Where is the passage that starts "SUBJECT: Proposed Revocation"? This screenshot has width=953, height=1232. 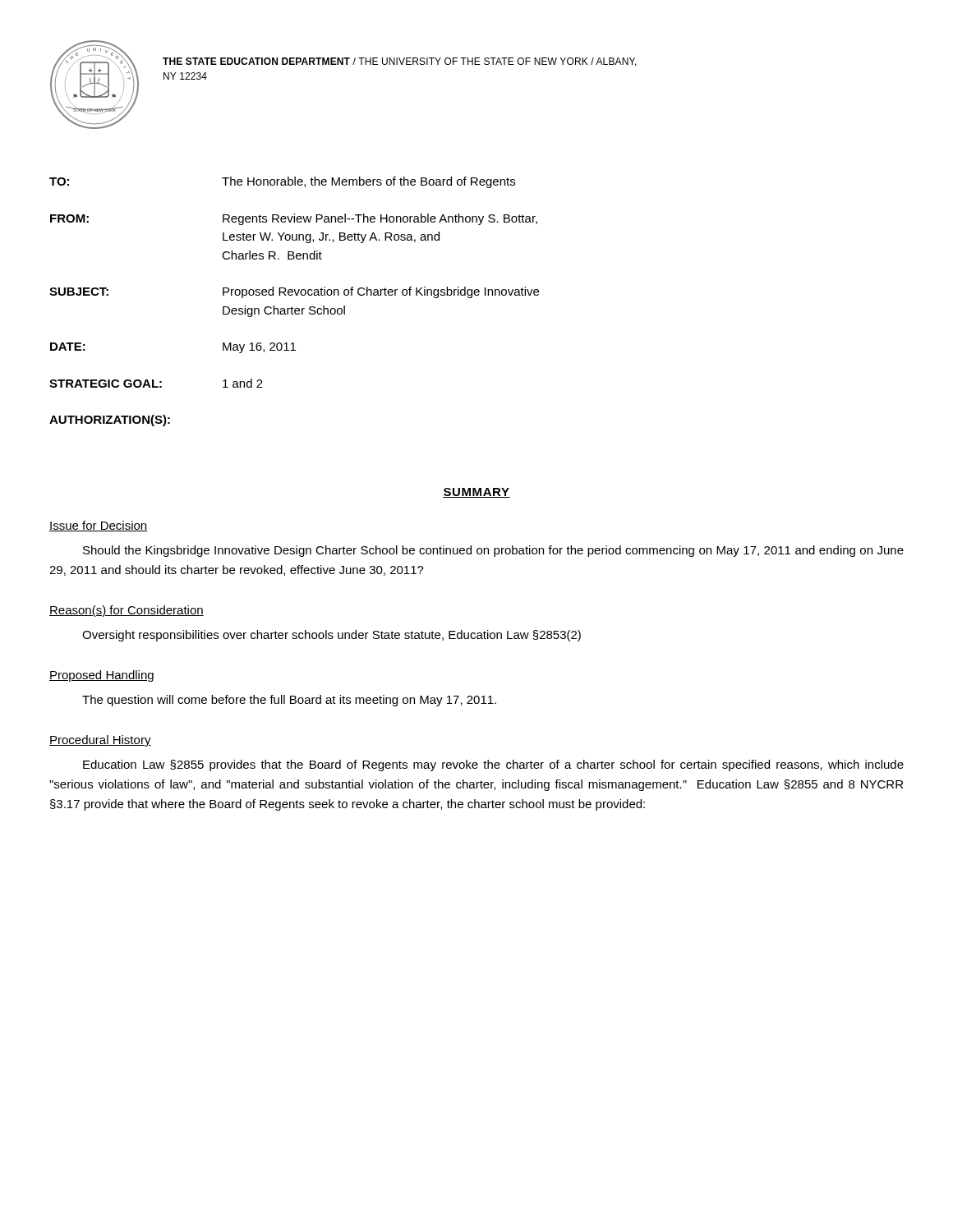pos(476,301)
